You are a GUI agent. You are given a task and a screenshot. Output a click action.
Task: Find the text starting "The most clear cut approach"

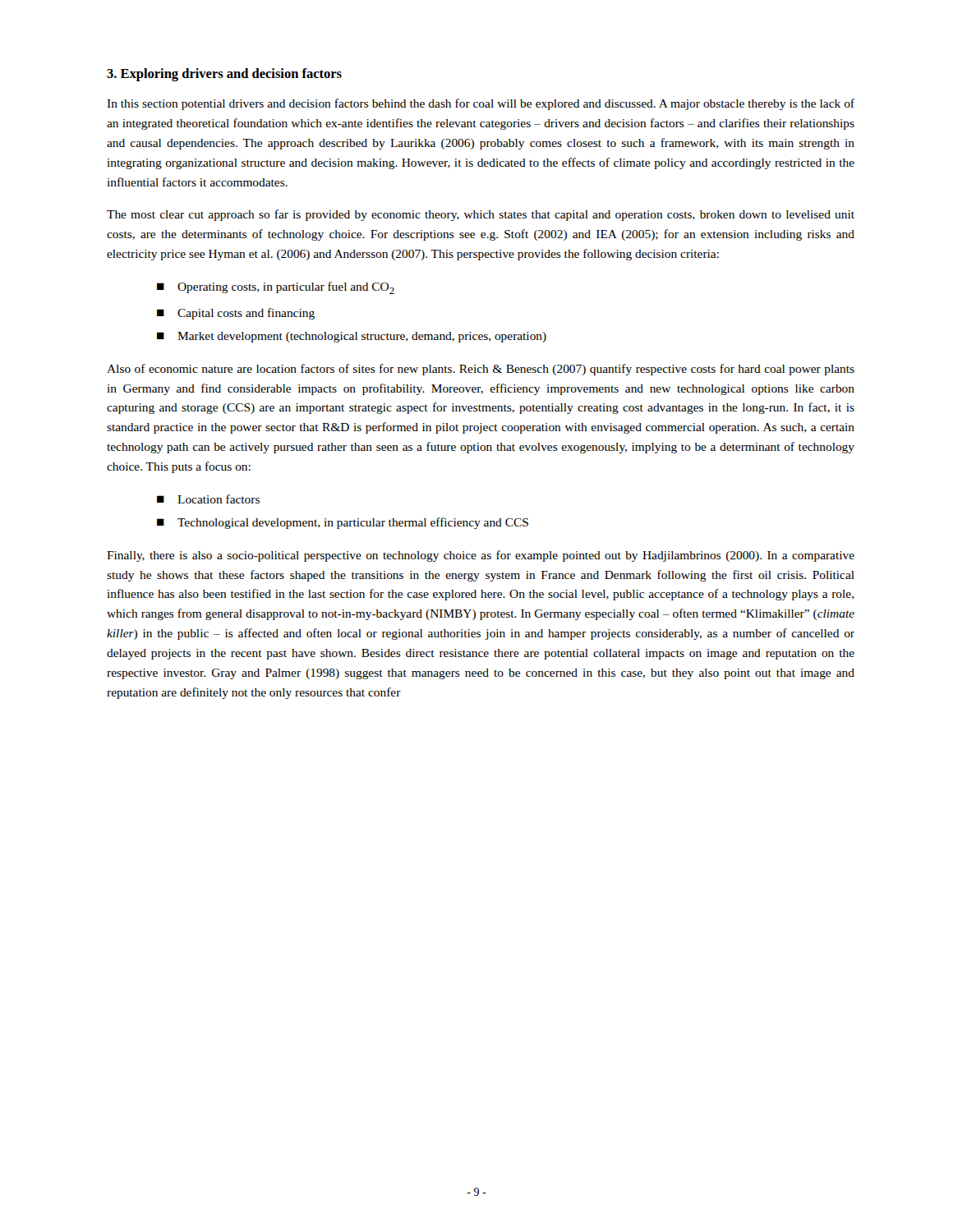481,234
